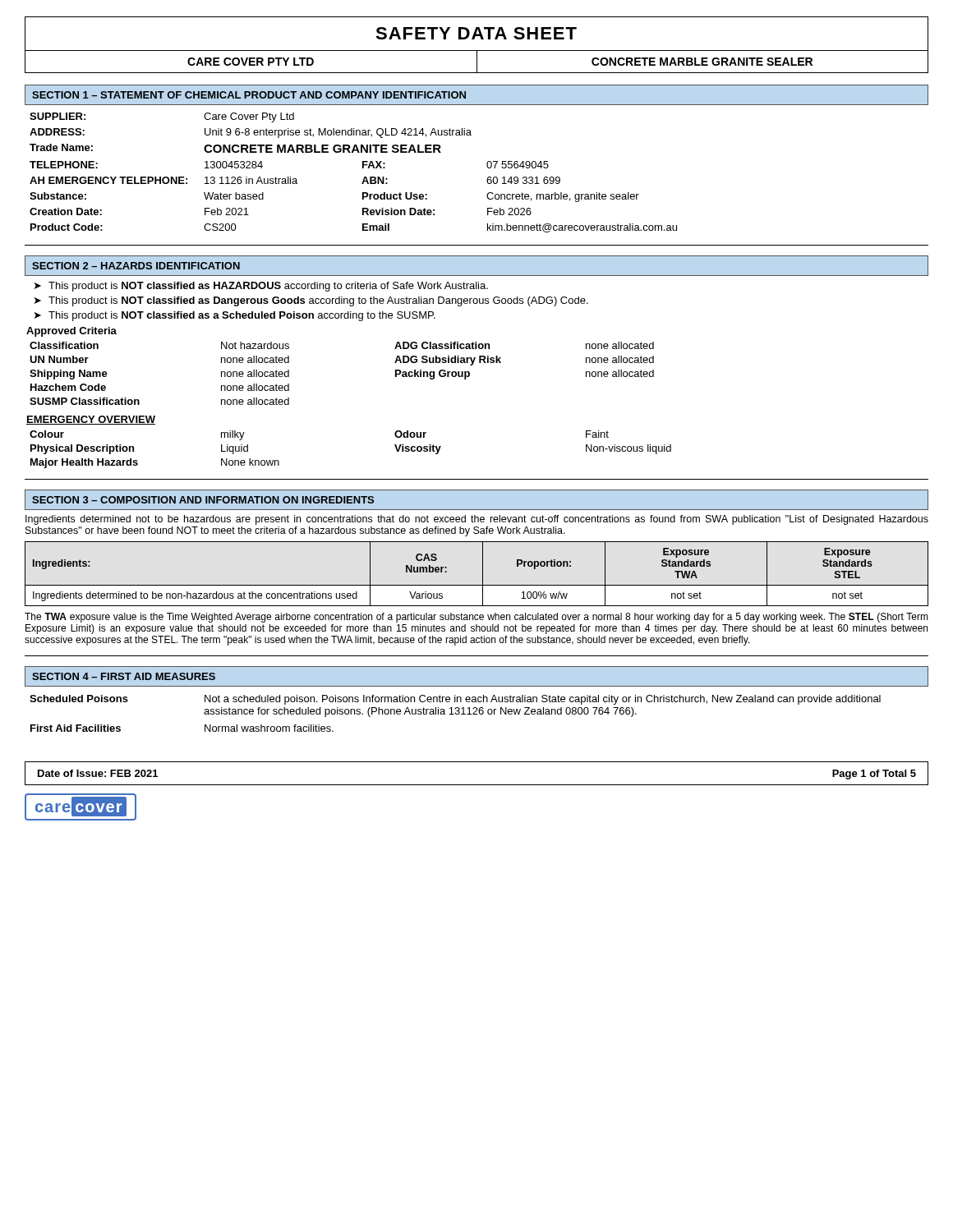Viewport: 953px width, 1232px height.
Task: Locate the section header containing "SECTION 4 – FIRST AID MEASURES"
Action: 124,676
